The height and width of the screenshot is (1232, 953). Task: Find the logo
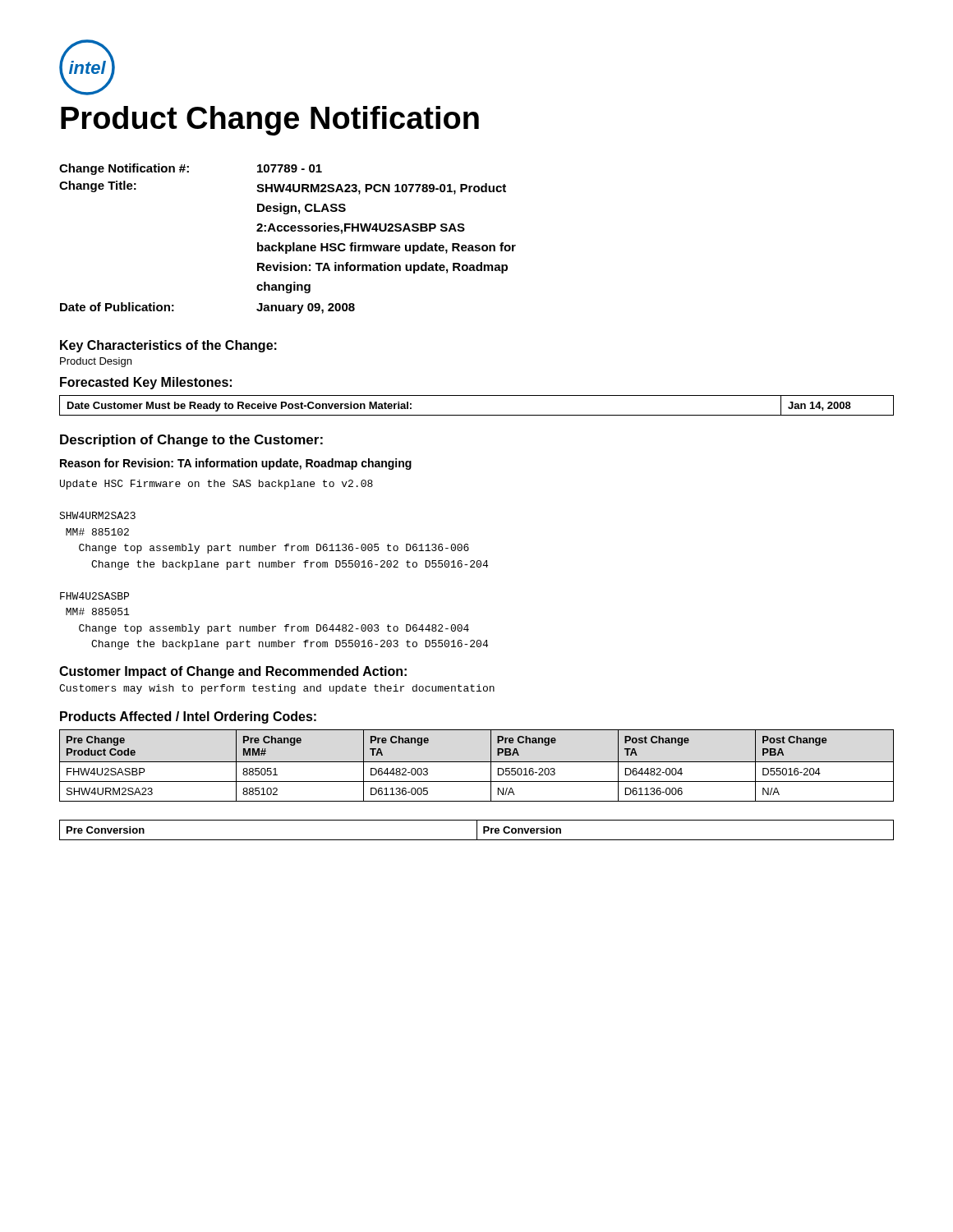tap(476, 69)
